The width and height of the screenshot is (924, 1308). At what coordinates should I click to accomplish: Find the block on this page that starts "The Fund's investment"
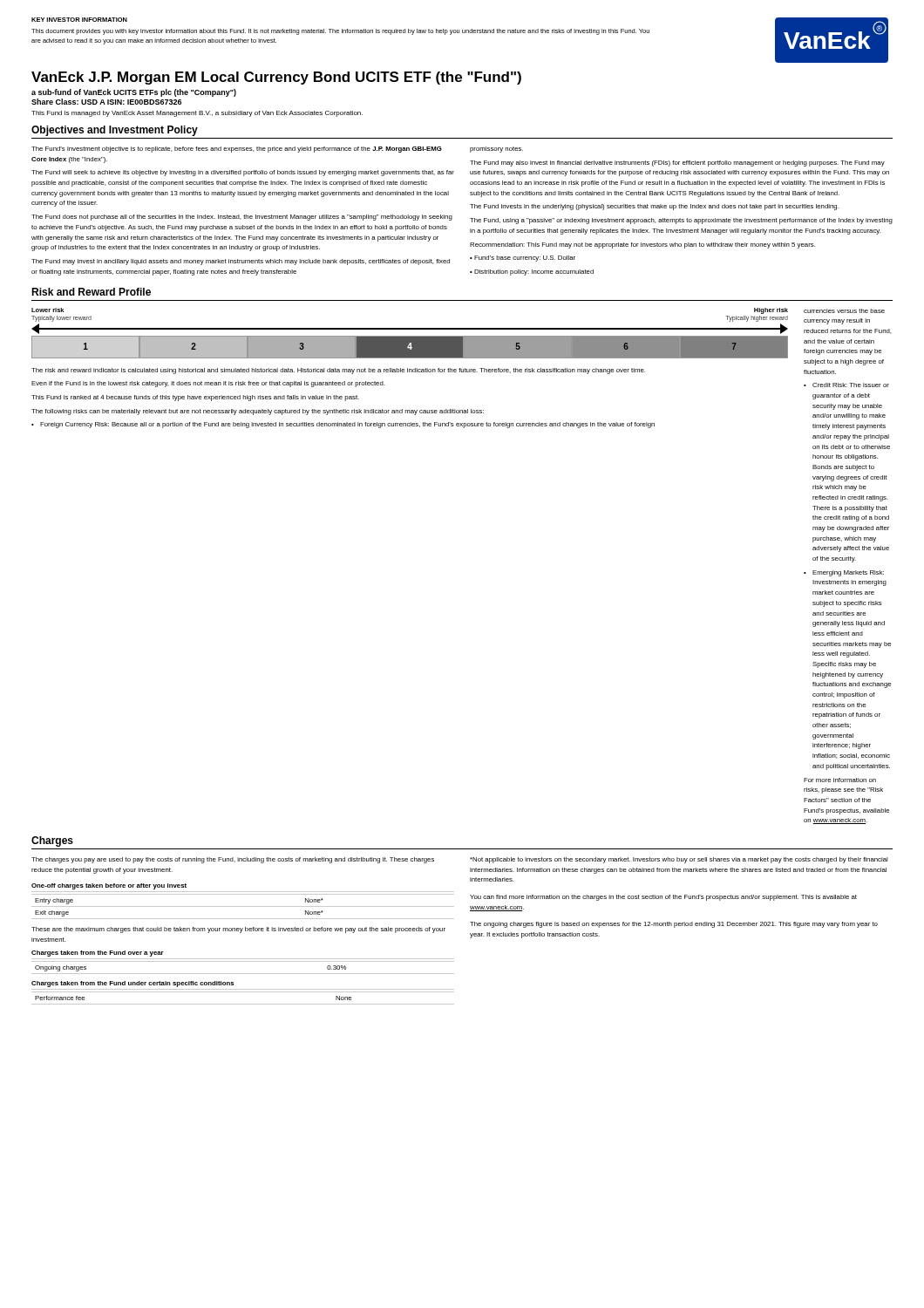237,154
